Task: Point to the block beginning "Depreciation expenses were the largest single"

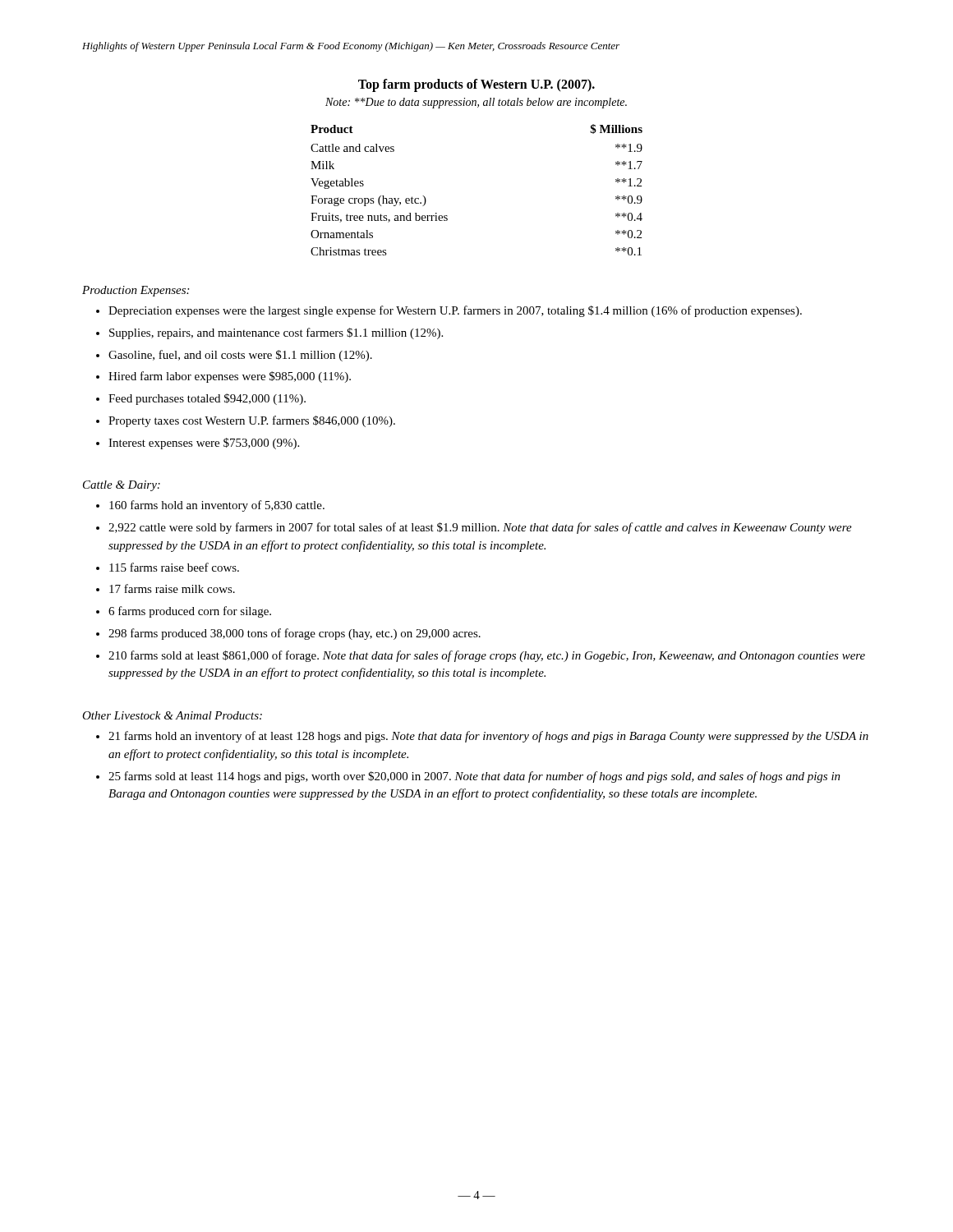Action: (455, 310)
